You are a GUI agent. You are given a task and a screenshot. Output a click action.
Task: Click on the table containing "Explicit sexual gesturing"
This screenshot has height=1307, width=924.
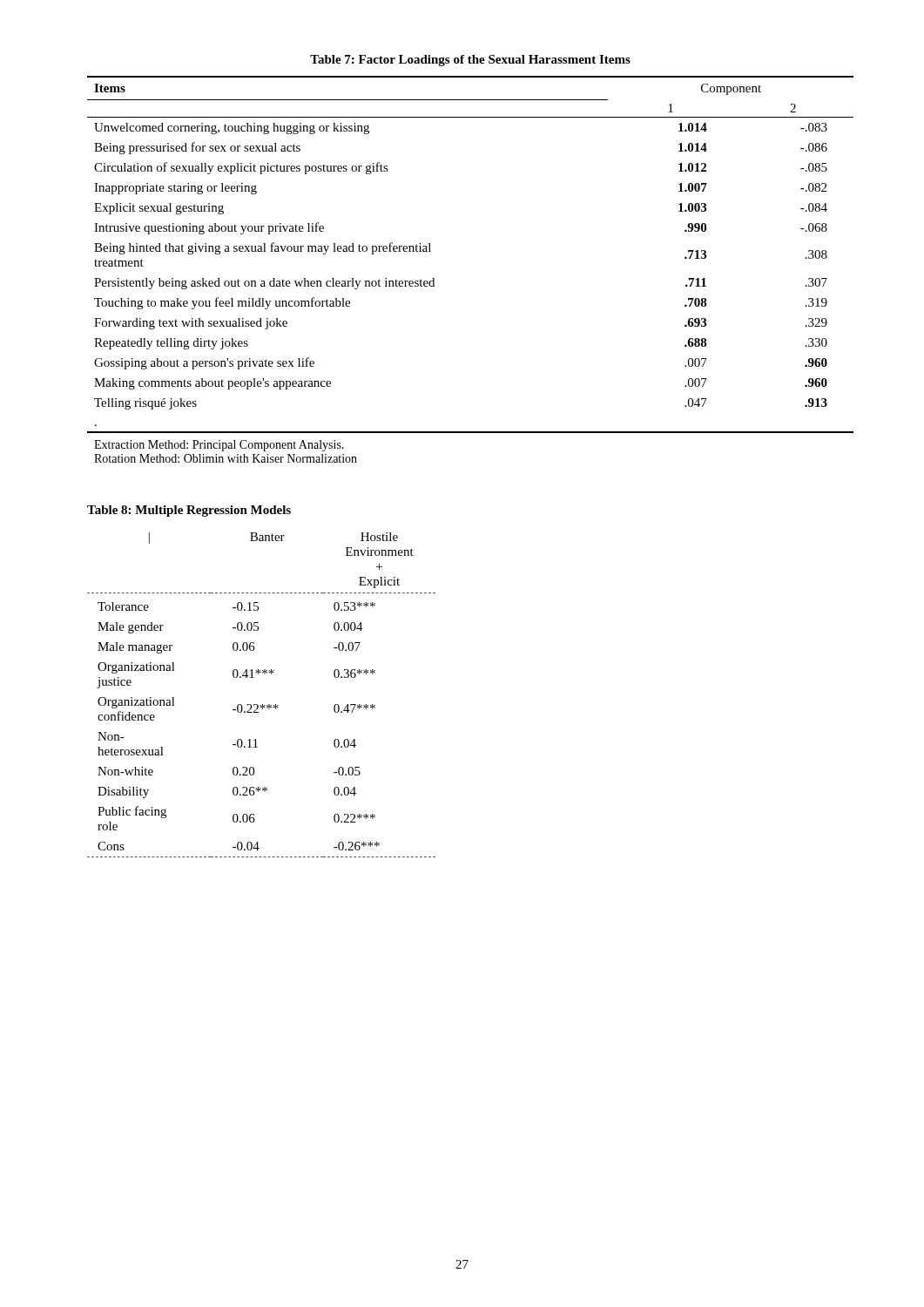coord(470,273)
